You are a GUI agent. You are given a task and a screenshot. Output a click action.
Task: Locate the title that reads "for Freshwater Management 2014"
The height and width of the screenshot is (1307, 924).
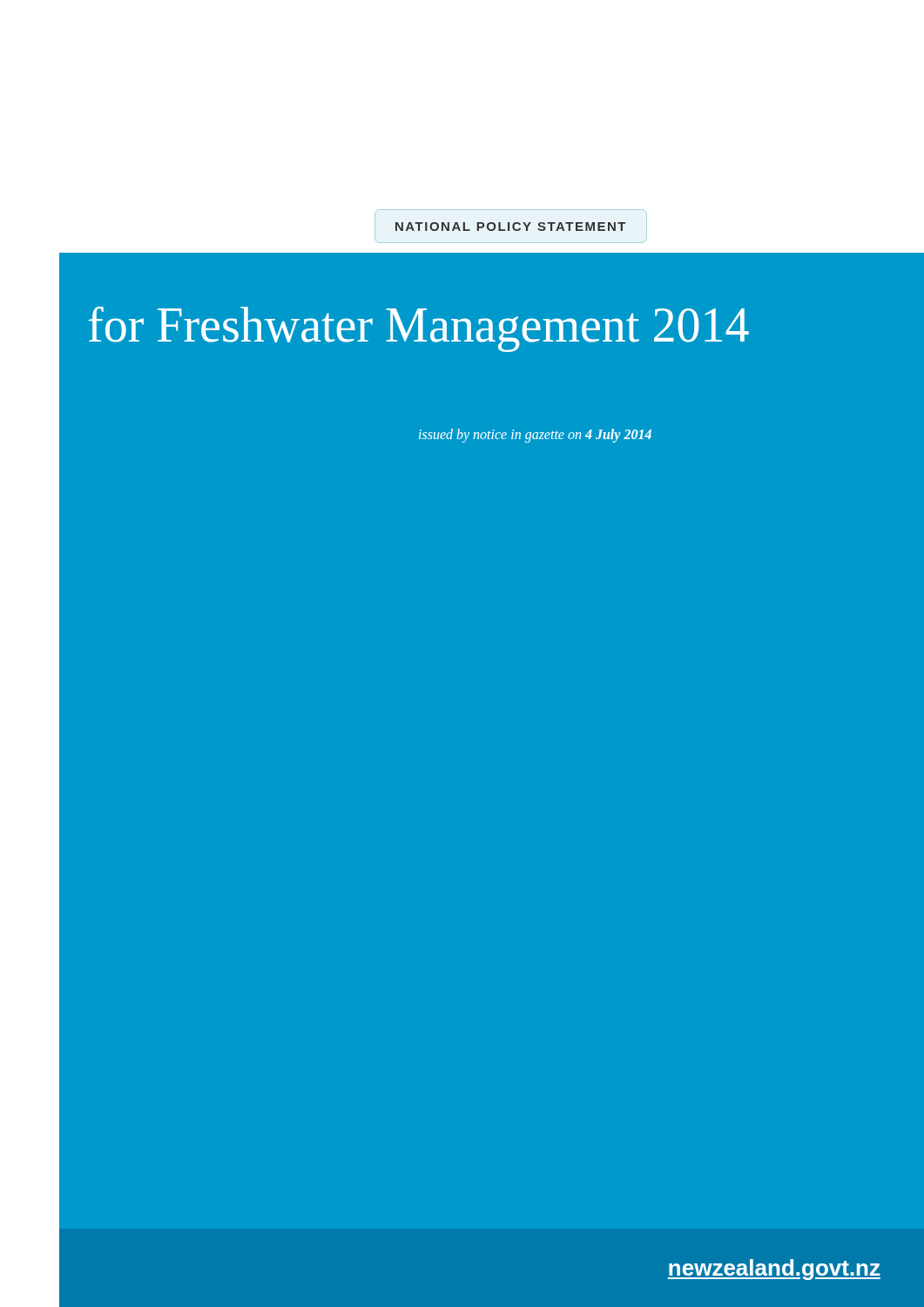point(418,325)
